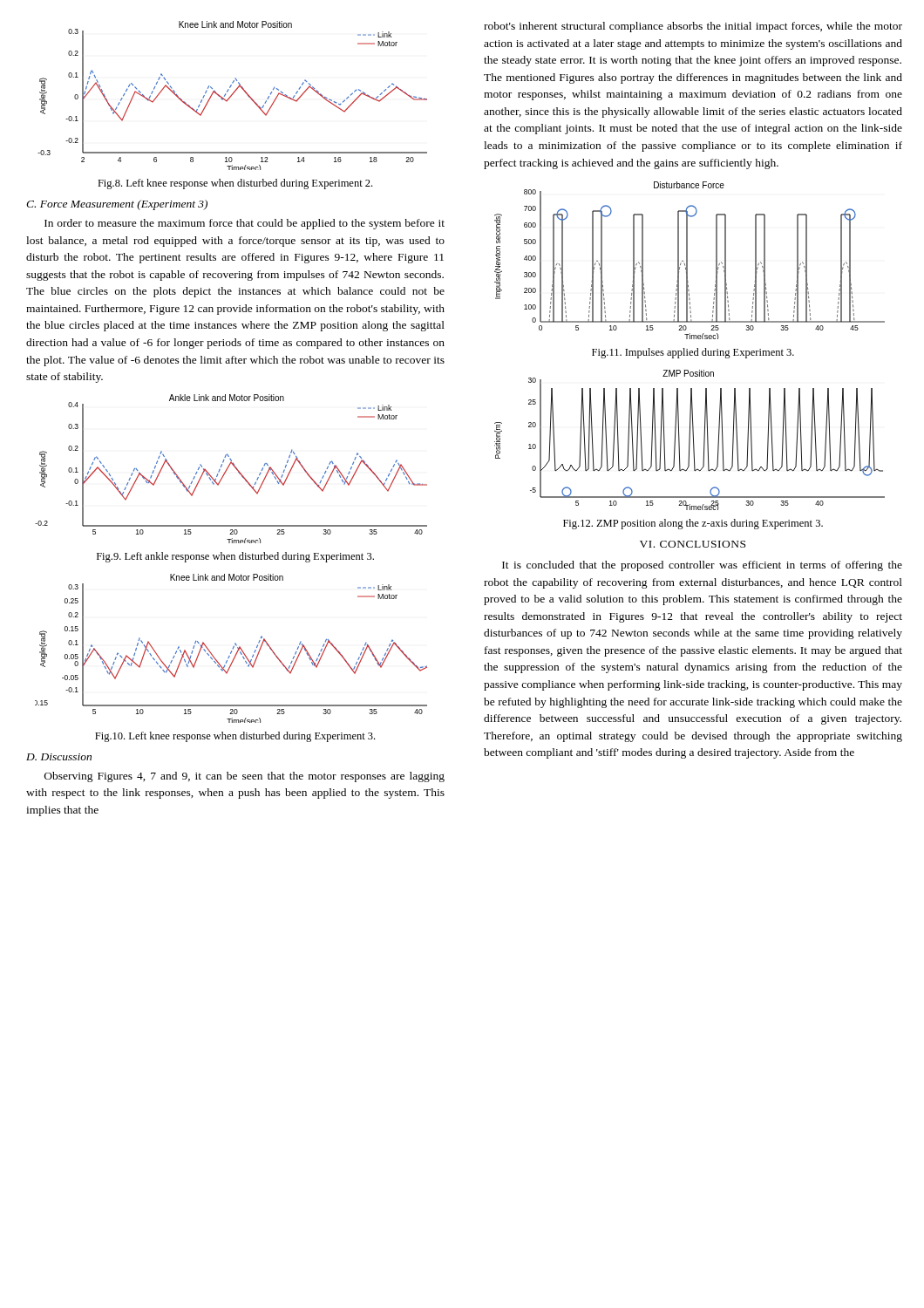This screenshot has height=1308, width=924.
Task: Find the caption on this page that starts "Fig.8. Left knee response"
Action: point(235,183)
